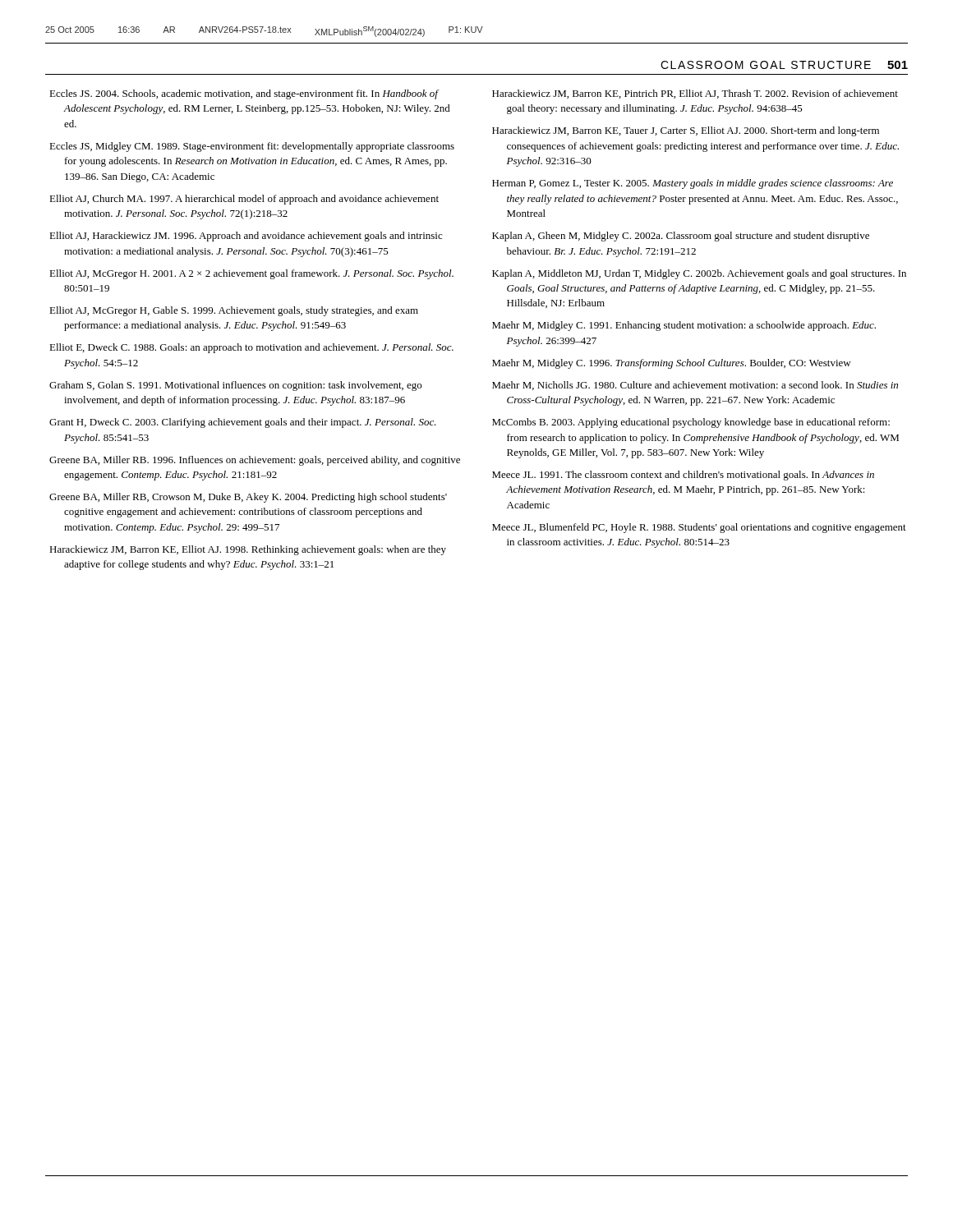
Task: Navigate to the passage starting "Elliot AJ, McGregor H. 2001. A 2 ×"
Action: click(252, 280)
